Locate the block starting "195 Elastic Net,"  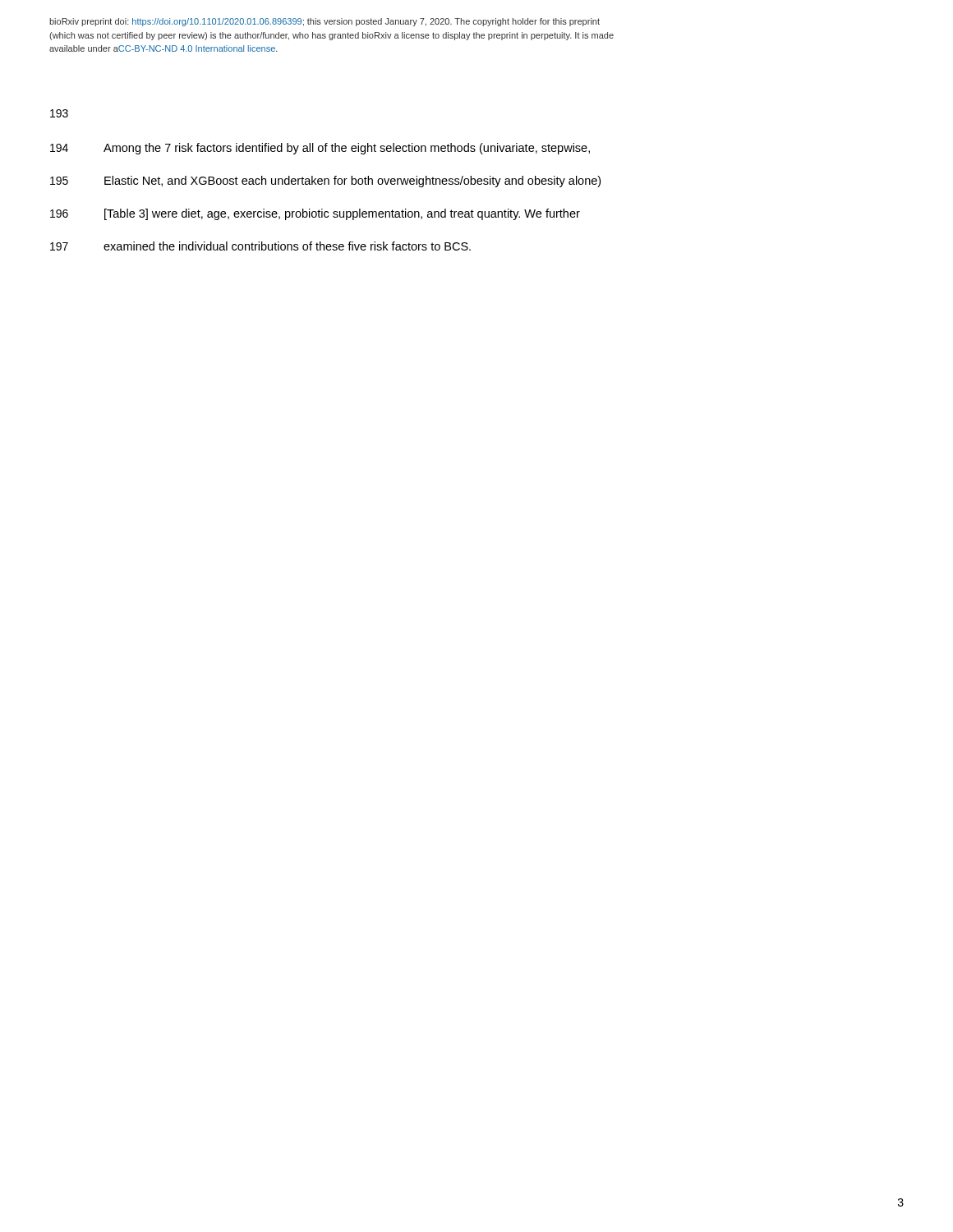click(325, 181)
